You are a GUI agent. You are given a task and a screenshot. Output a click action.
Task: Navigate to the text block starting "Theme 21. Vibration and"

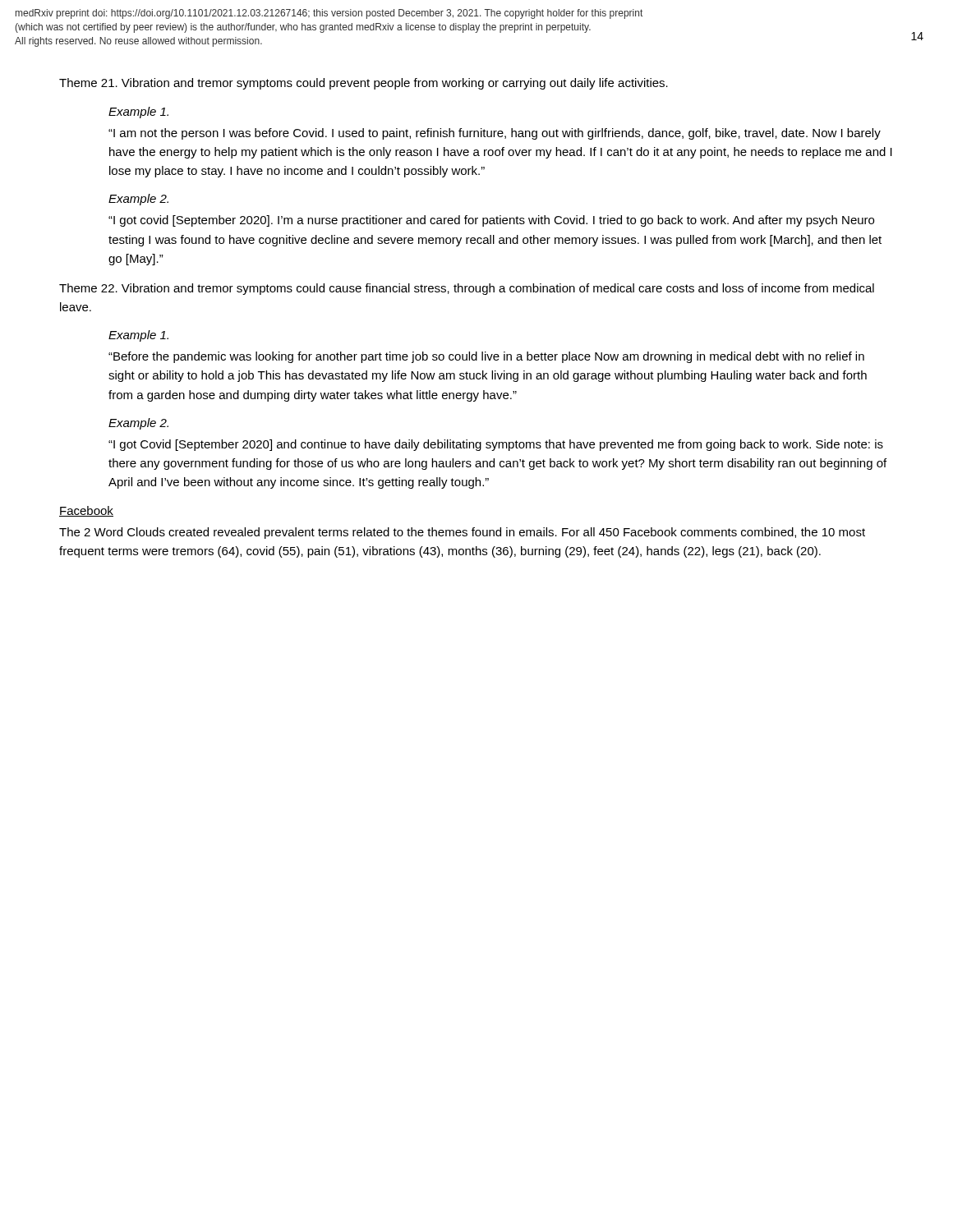[476, 83]
